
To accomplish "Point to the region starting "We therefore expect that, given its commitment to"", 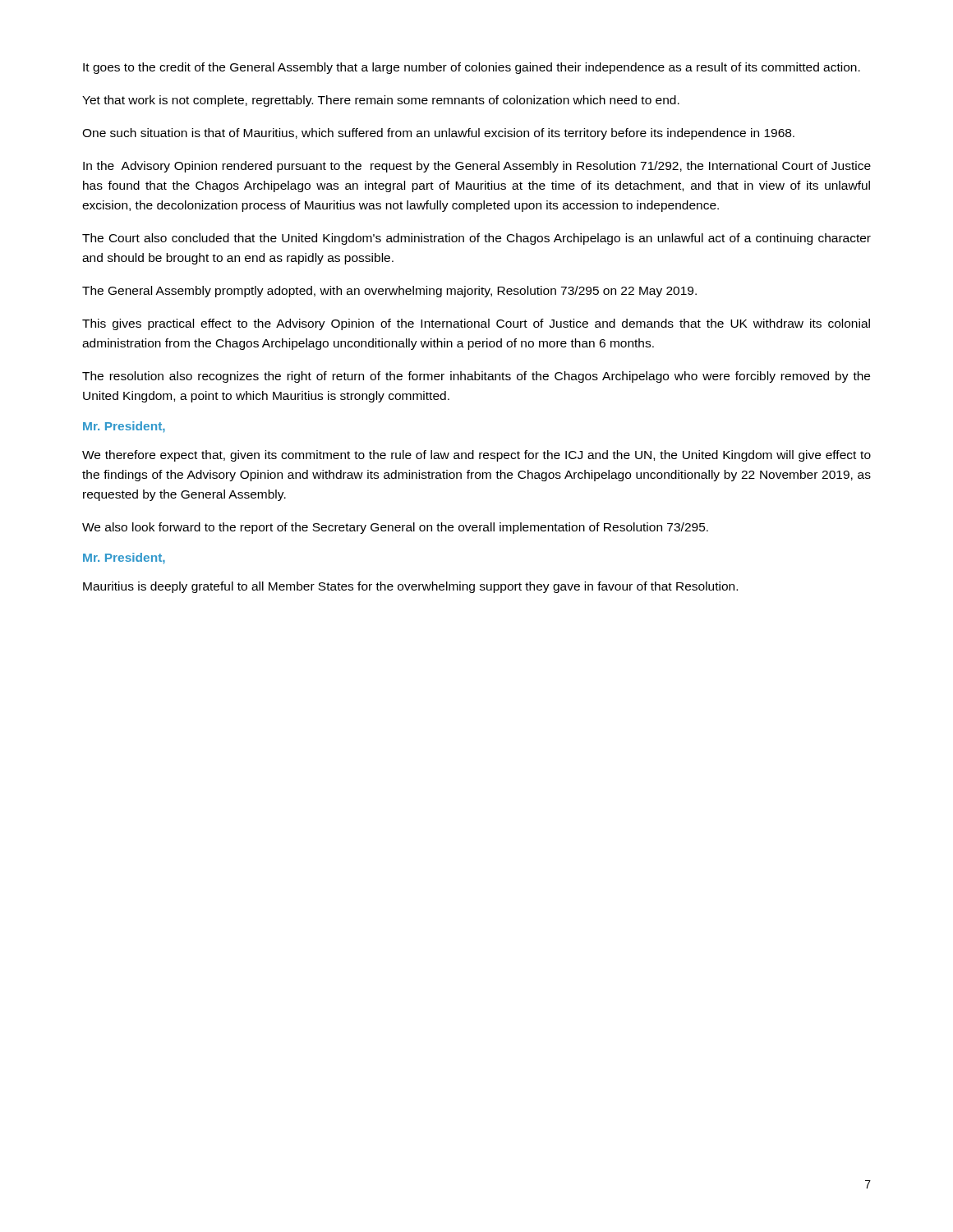I will click(x=476, y=475).
